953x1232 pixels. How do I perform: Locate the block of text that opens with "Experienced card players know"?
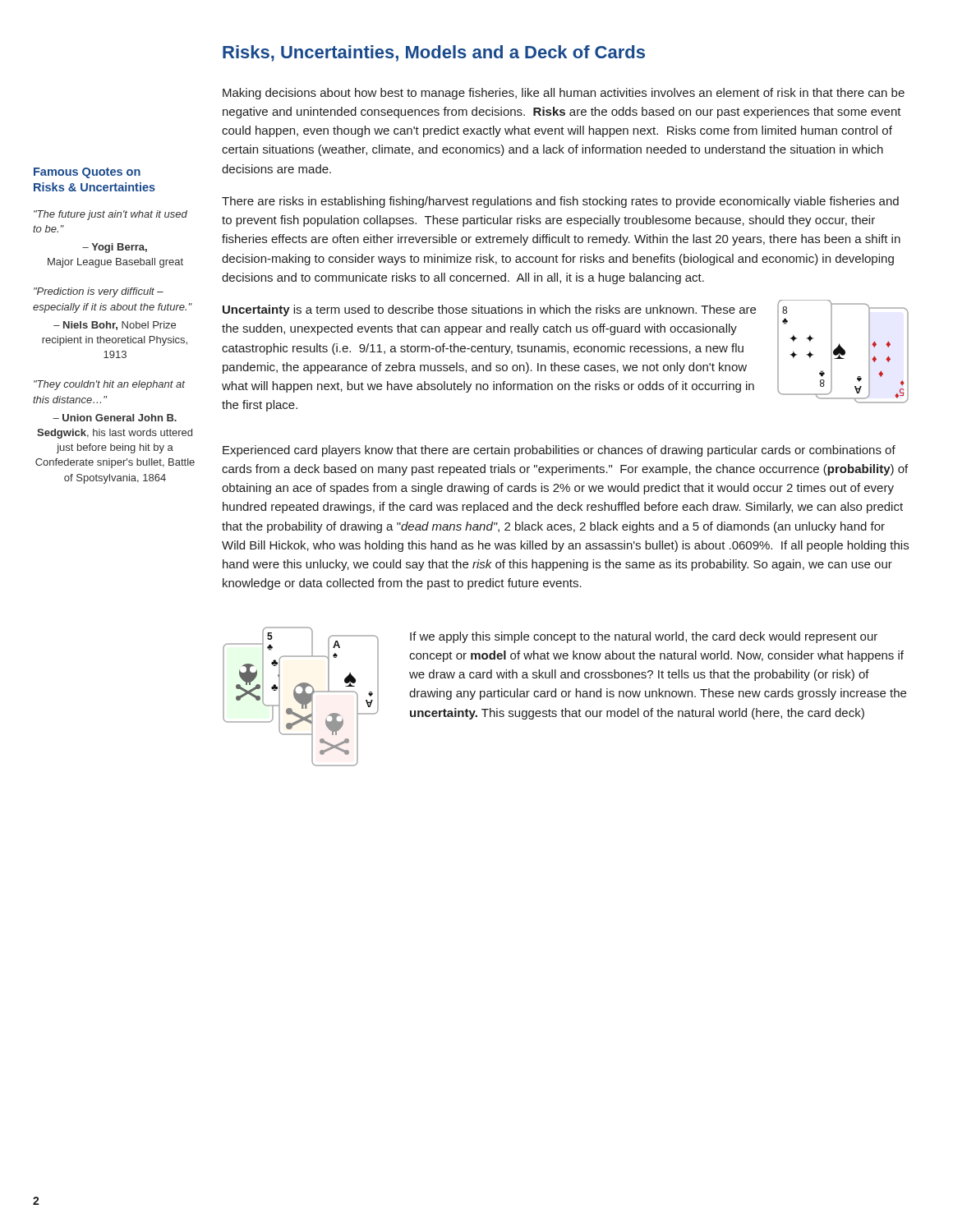567,516
